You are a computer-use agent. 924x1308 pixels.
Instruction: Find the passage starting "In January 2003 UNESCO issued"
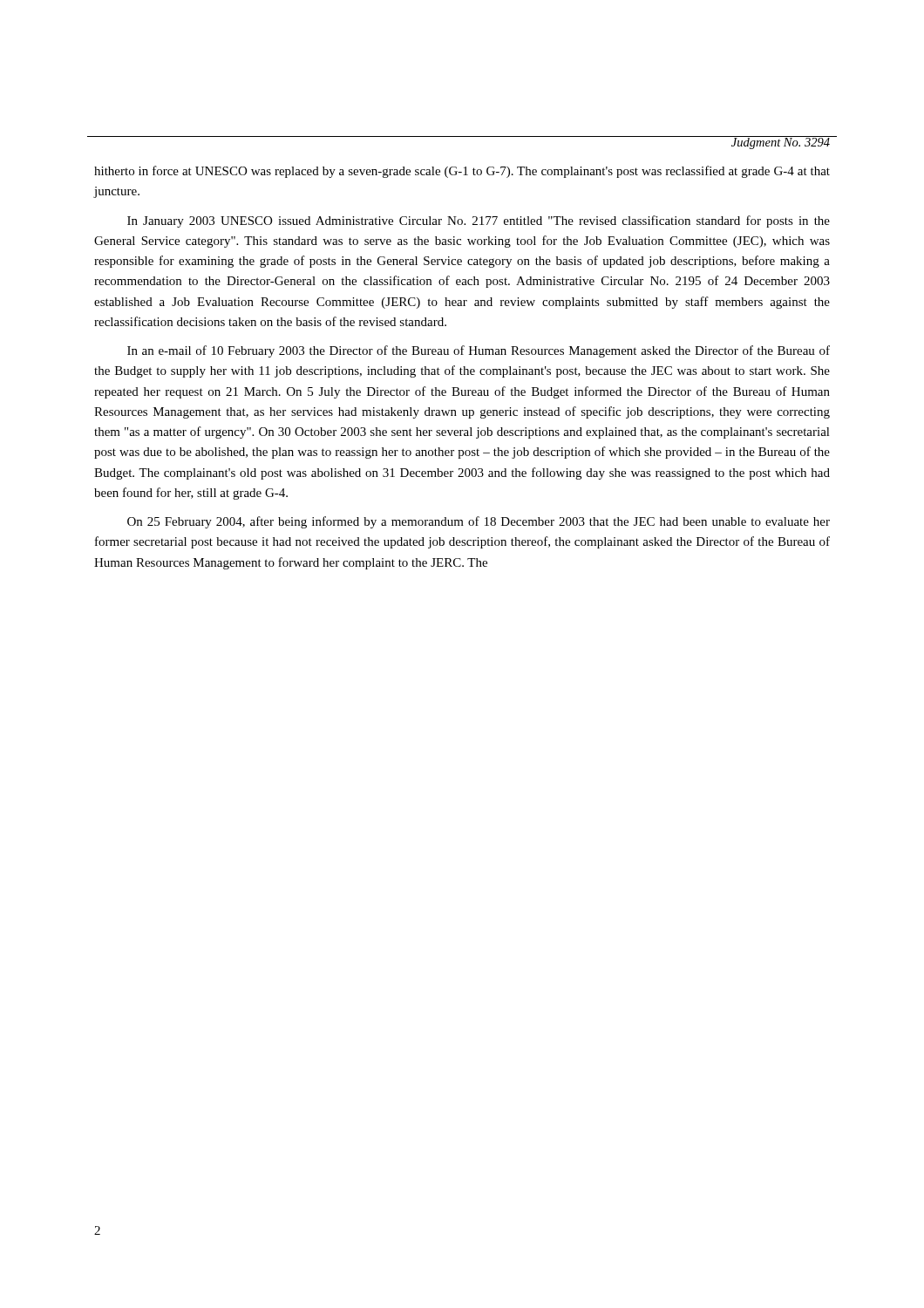click(x=462, y=271)
